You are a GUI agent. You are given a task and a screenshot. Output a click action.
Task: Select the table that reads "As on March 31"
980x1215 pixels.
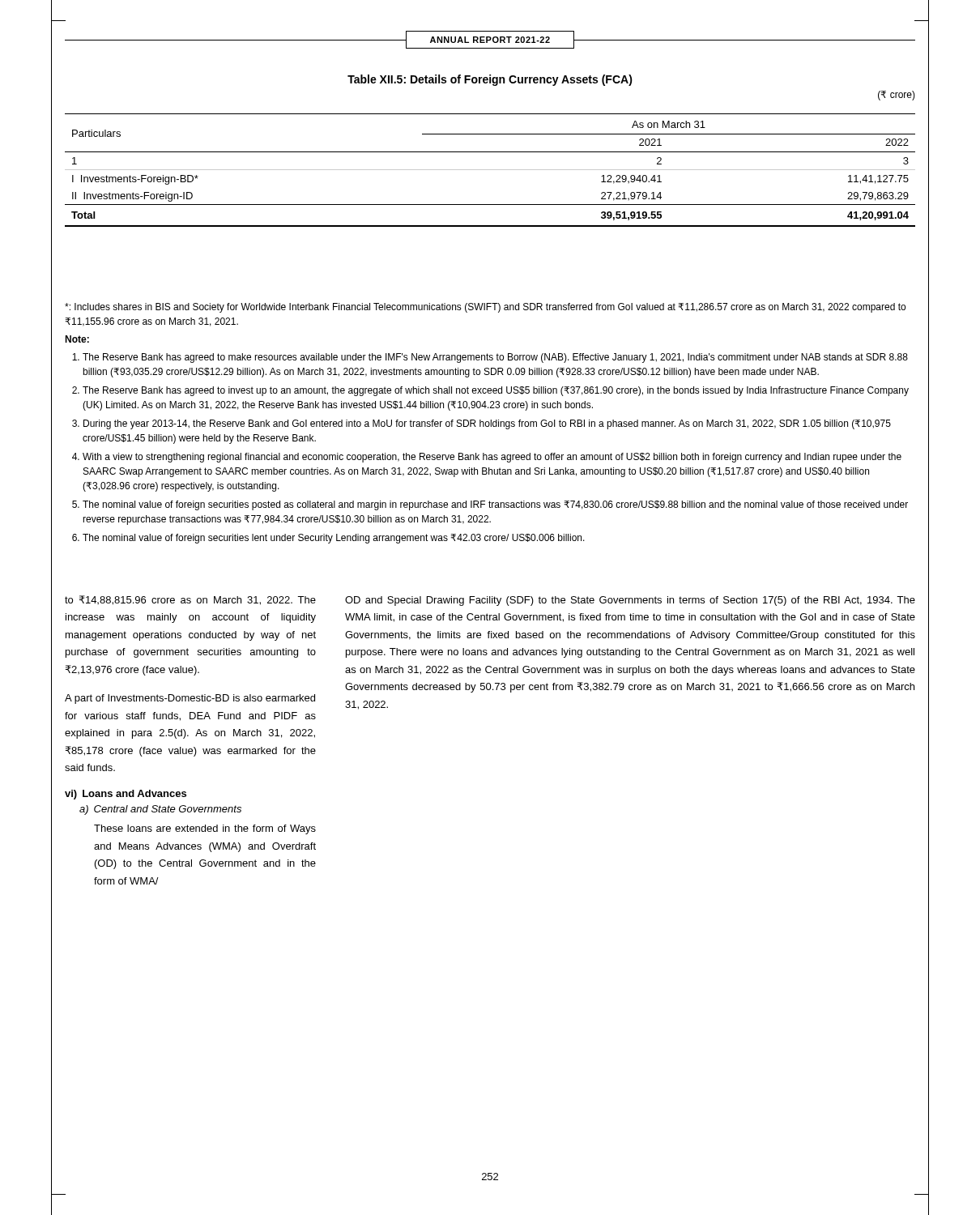pos(490,170)
